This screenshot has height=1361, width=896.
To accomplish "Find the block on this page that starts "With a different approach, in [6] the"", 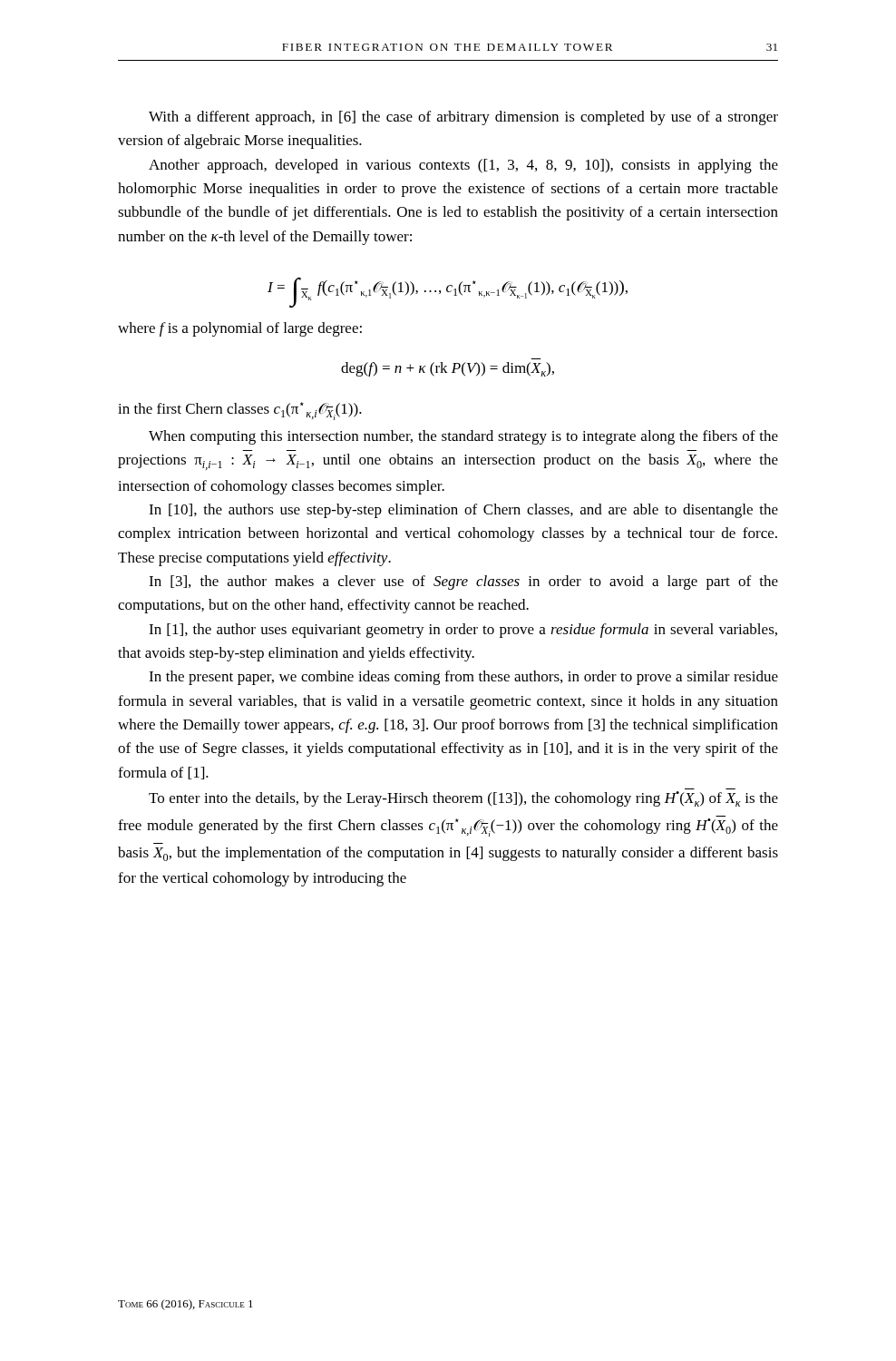I will click(x=448, y=129).
